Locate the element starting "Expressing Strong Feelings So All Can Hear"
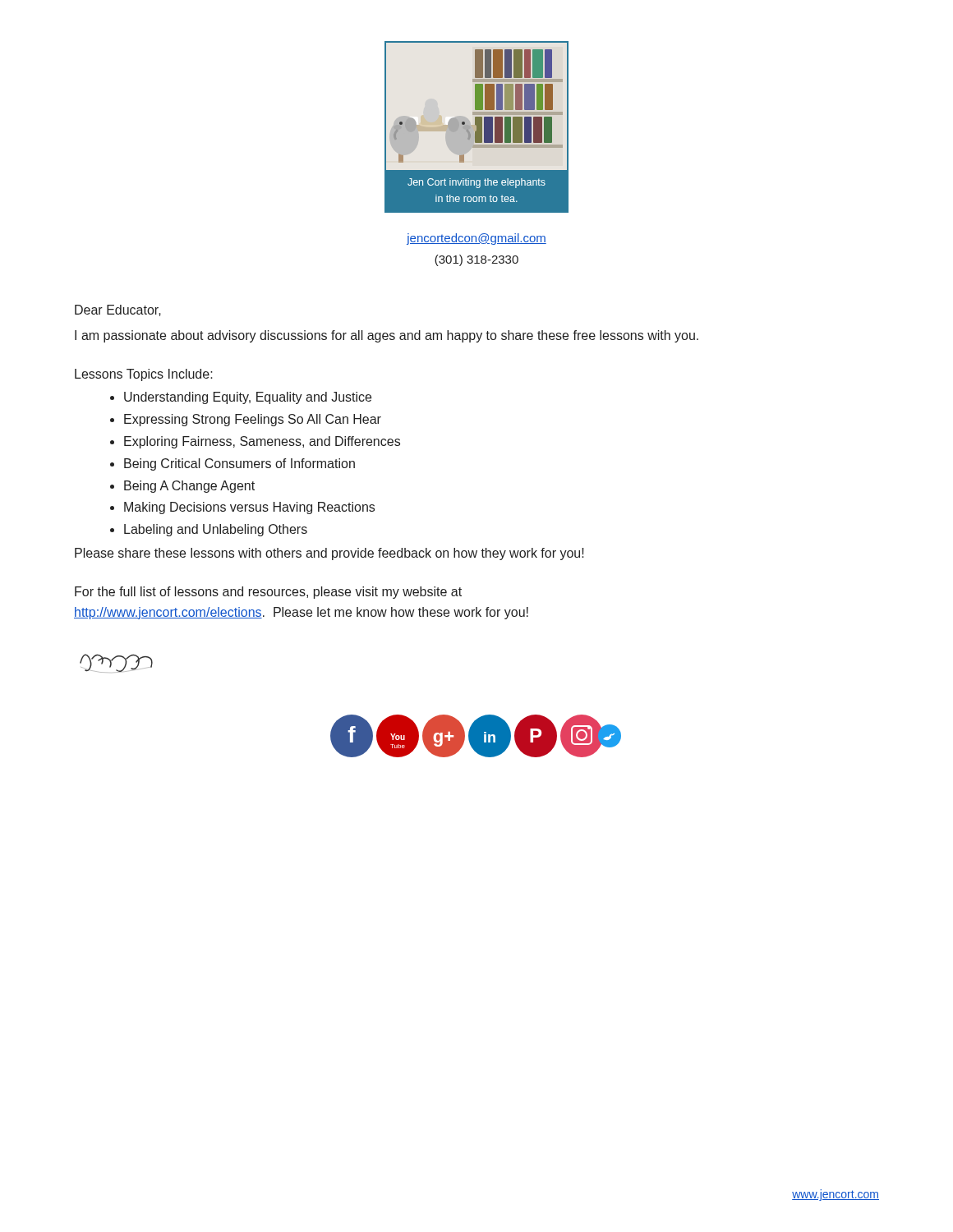This screenshot has width=953, height=1232. (252, 419)
